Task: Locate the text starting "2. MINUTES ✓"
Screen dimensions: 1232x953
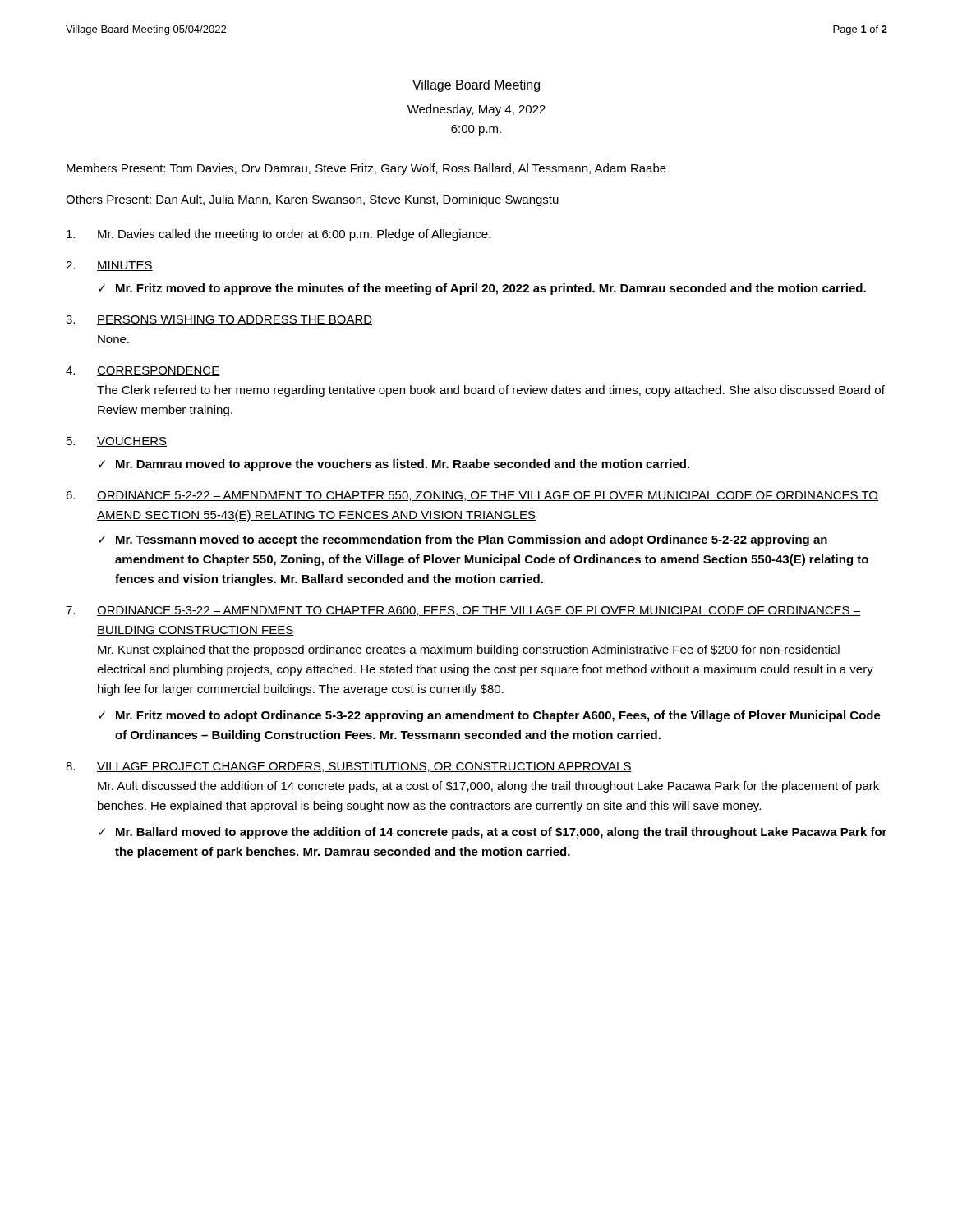Action: point(466,277)
